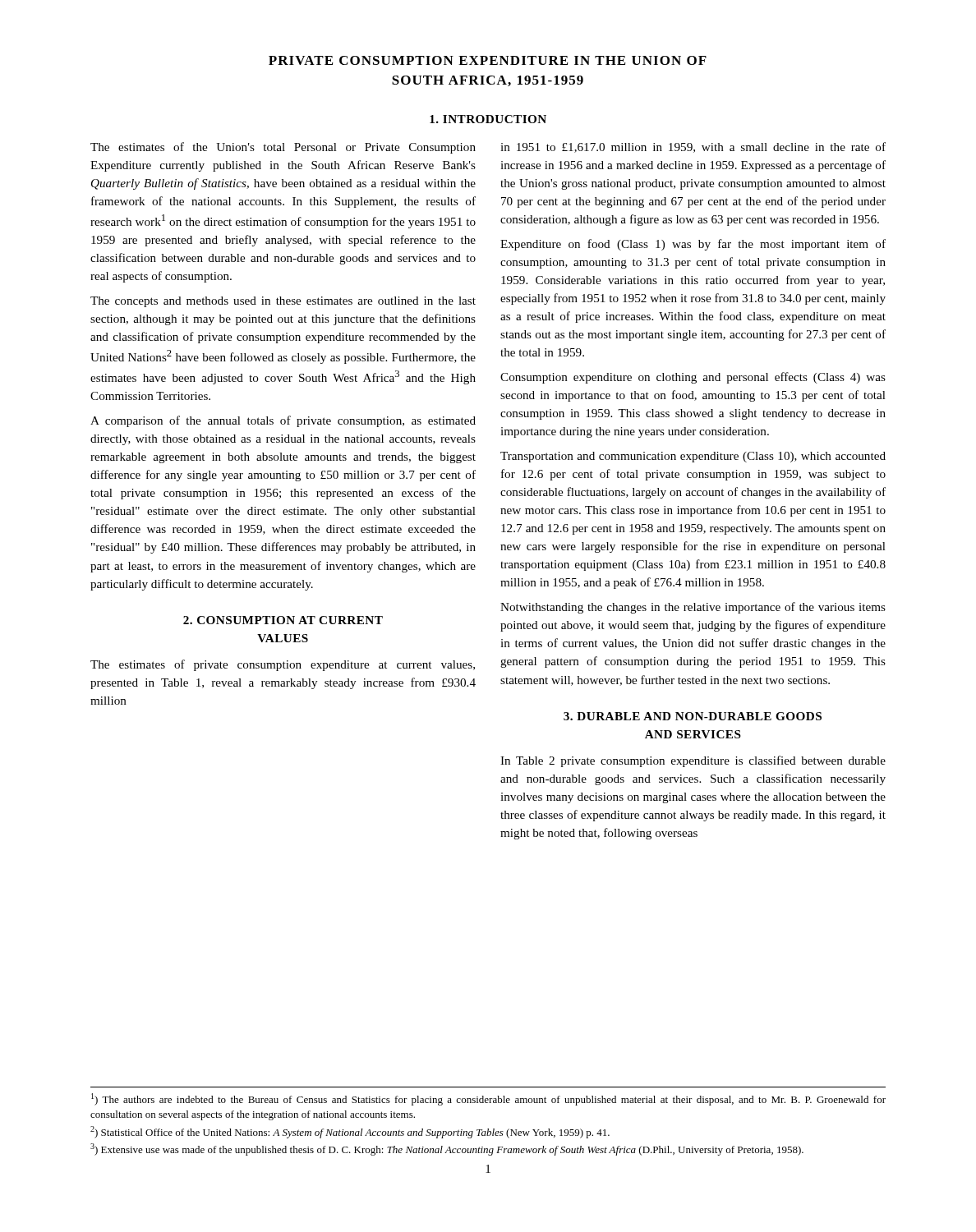Point to the region starting "A comparison of the annual totals"
This screenshot has width=976, height=1232.
[283, 502]
